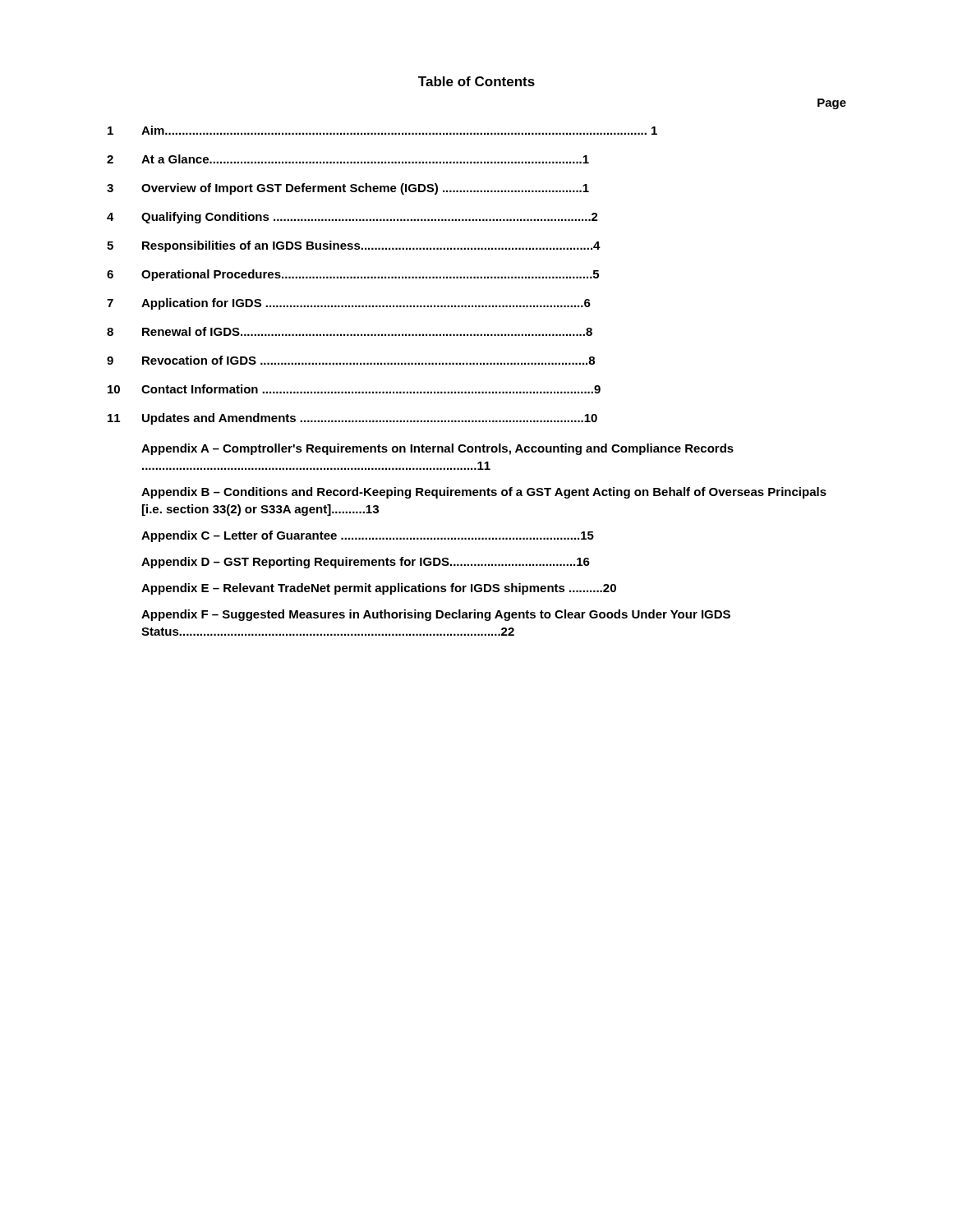Where is the passage that starts "11 Updates and"?
Screen dimensions: 1232x953
point(476,418)
